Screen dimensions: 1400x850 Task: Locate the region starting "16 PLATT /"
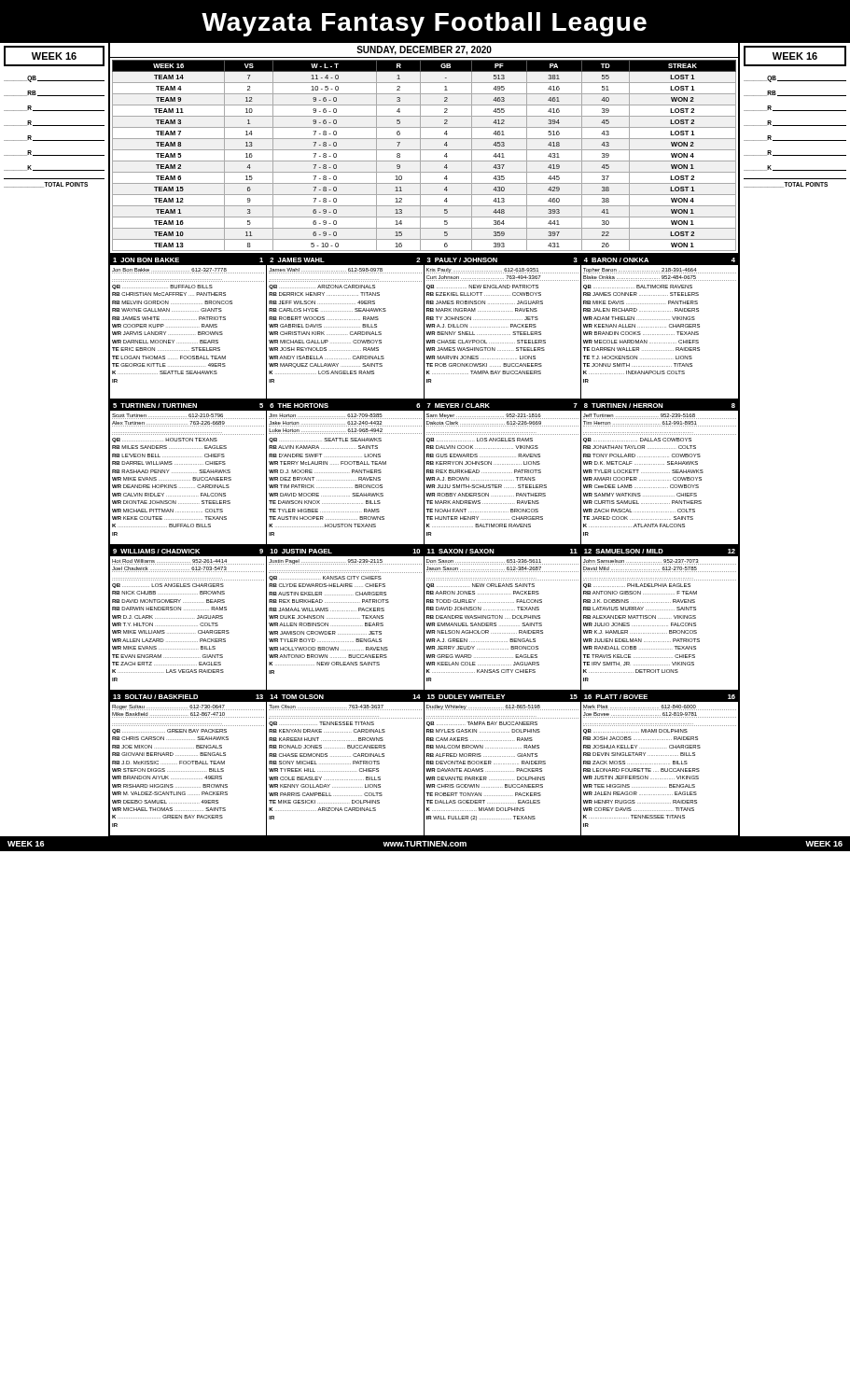(x=660, y=760)
